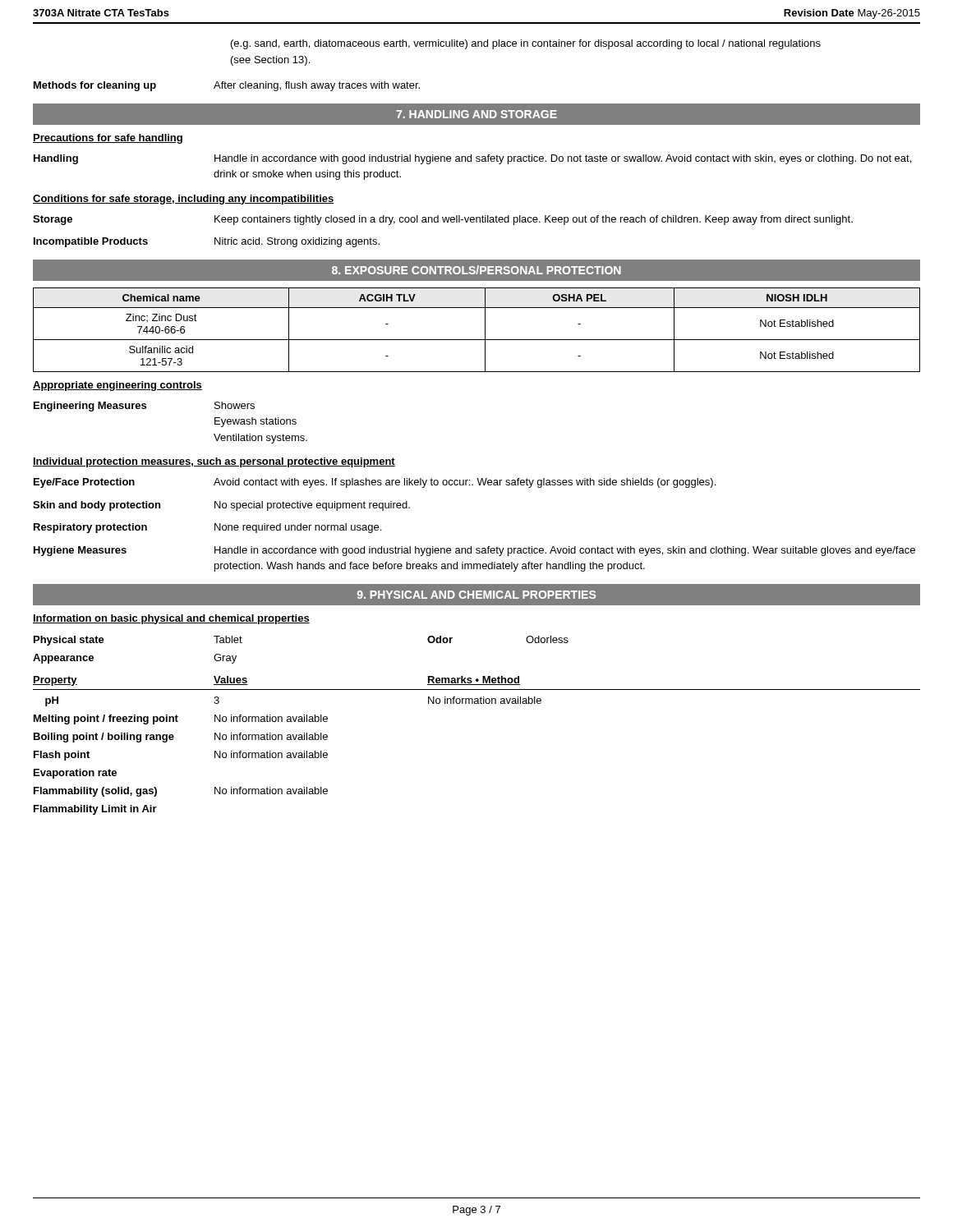Find the text containing "Incompatible Products Nitric acid. Strong oxidizing agents."
The height and width of the screenshot is (1232, 953).
pyautogui.click(x=91, y=242)
